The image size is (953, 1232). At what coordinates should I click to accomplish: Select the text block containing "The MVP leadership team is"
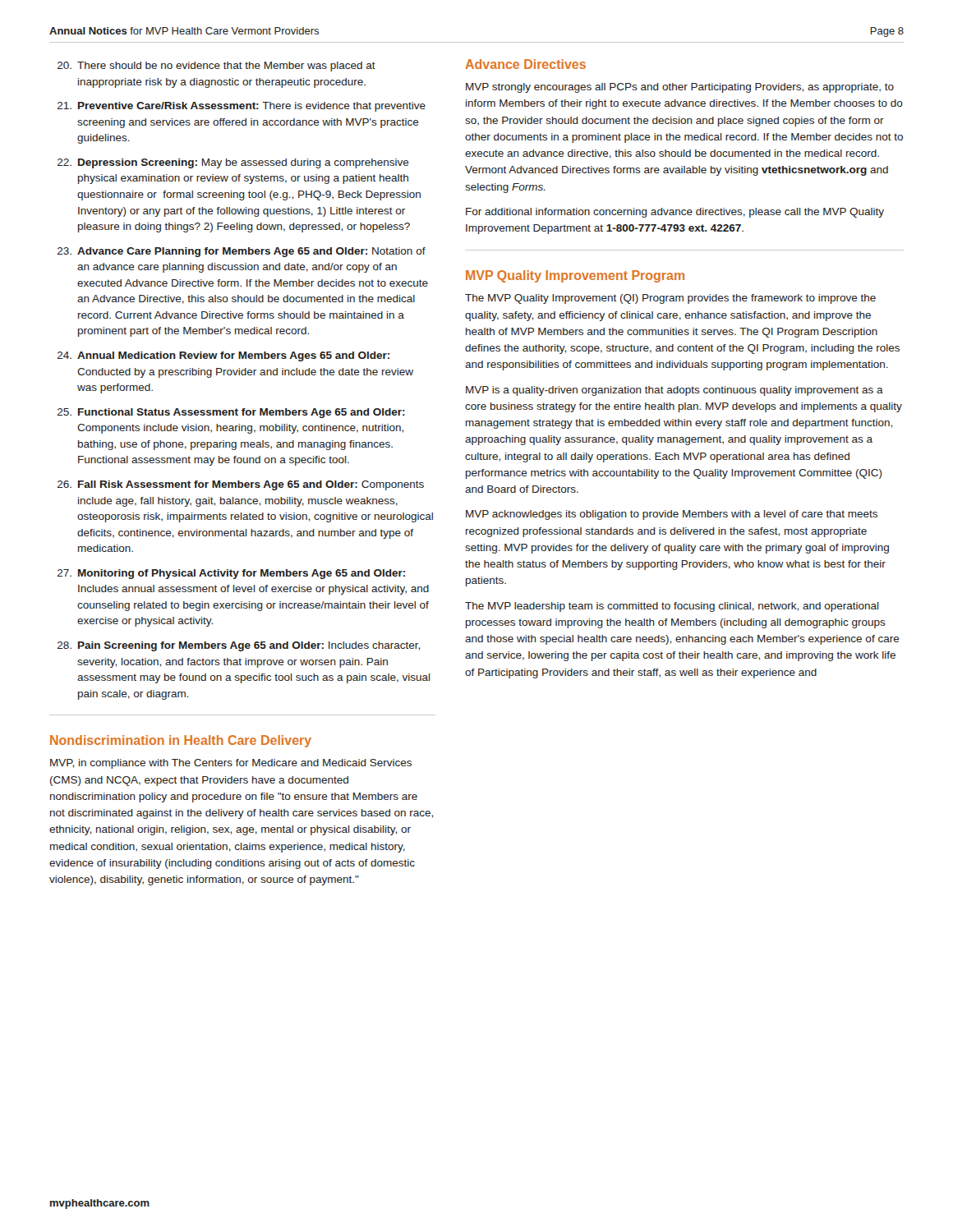coord(682,639)
